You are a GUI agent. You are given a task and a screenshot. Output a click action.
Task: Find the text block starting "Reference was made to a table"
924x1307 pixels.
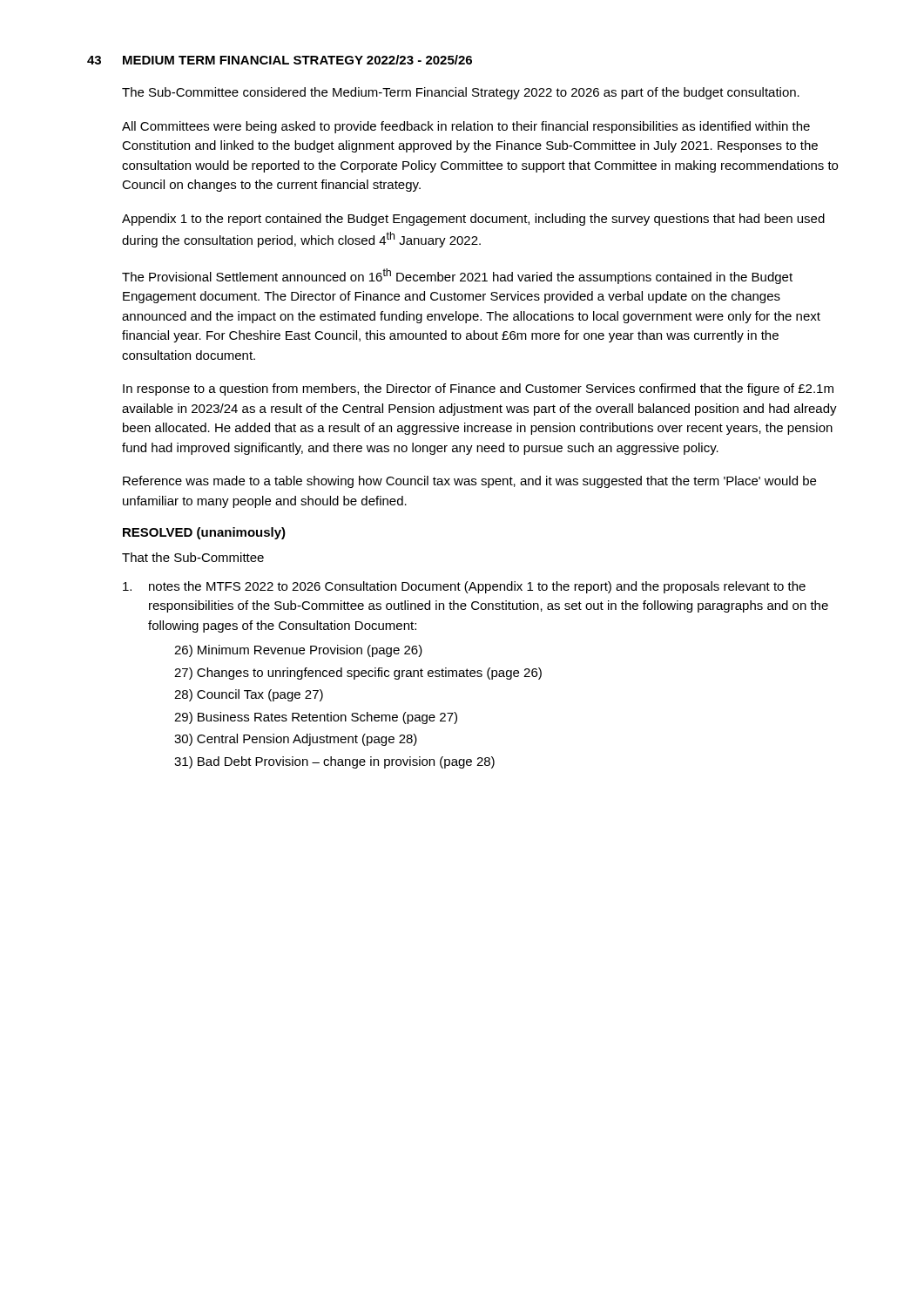(469, 490)
